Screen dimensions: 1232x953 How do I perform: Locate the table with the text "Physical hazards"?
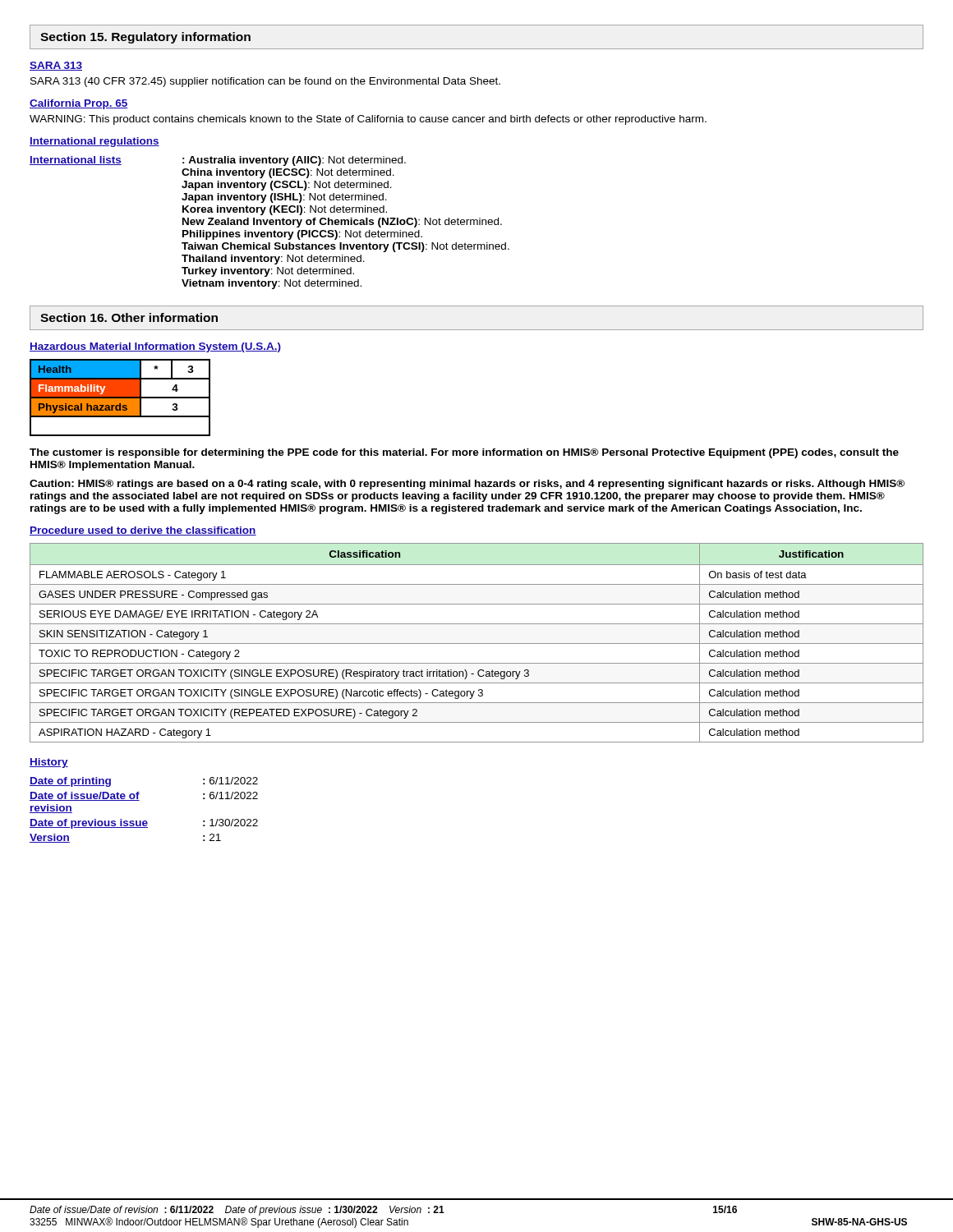pyautogui.click(x=476, y=398)
